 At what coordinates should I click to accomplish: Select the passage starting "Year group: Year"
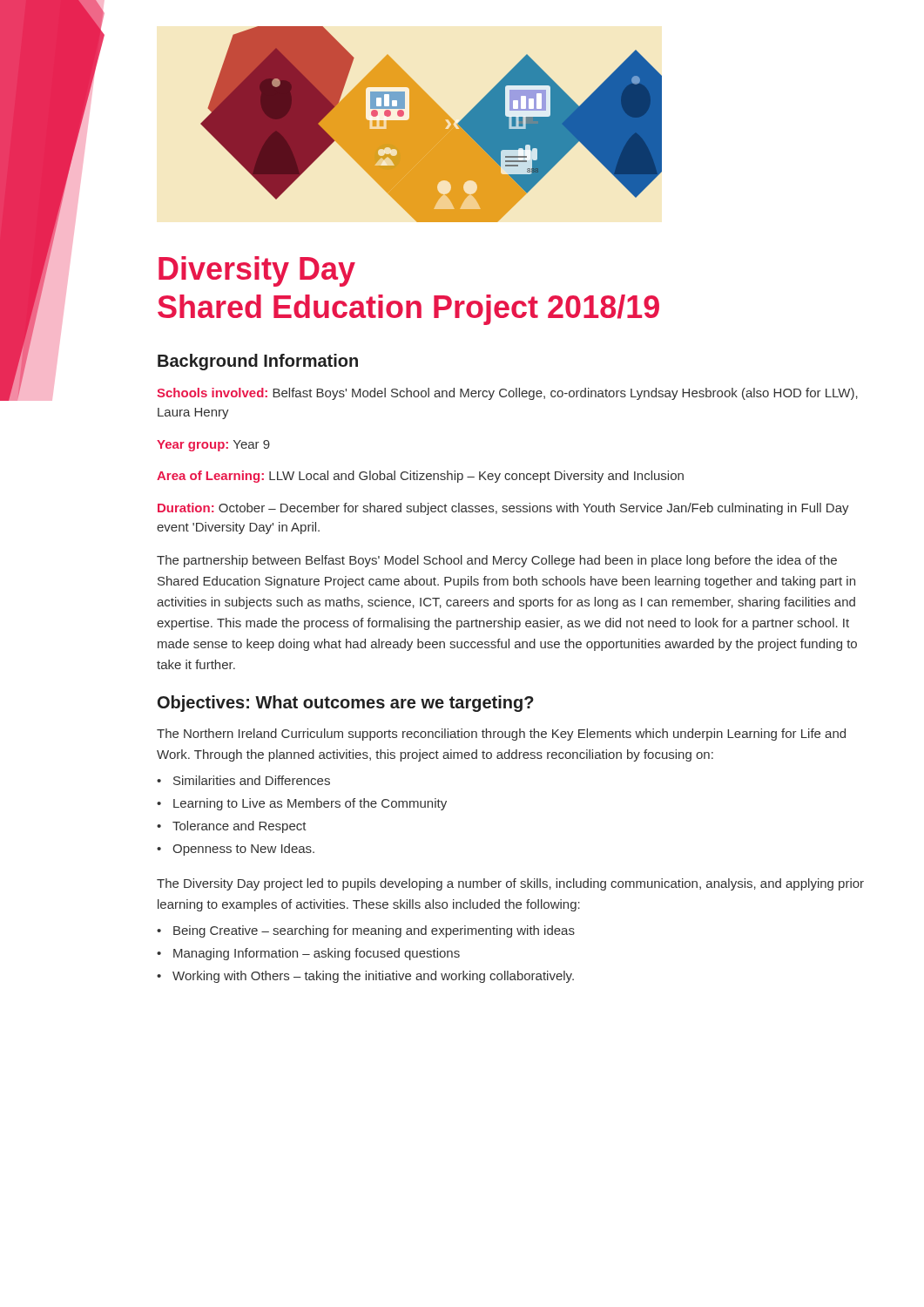coord(213,444)
